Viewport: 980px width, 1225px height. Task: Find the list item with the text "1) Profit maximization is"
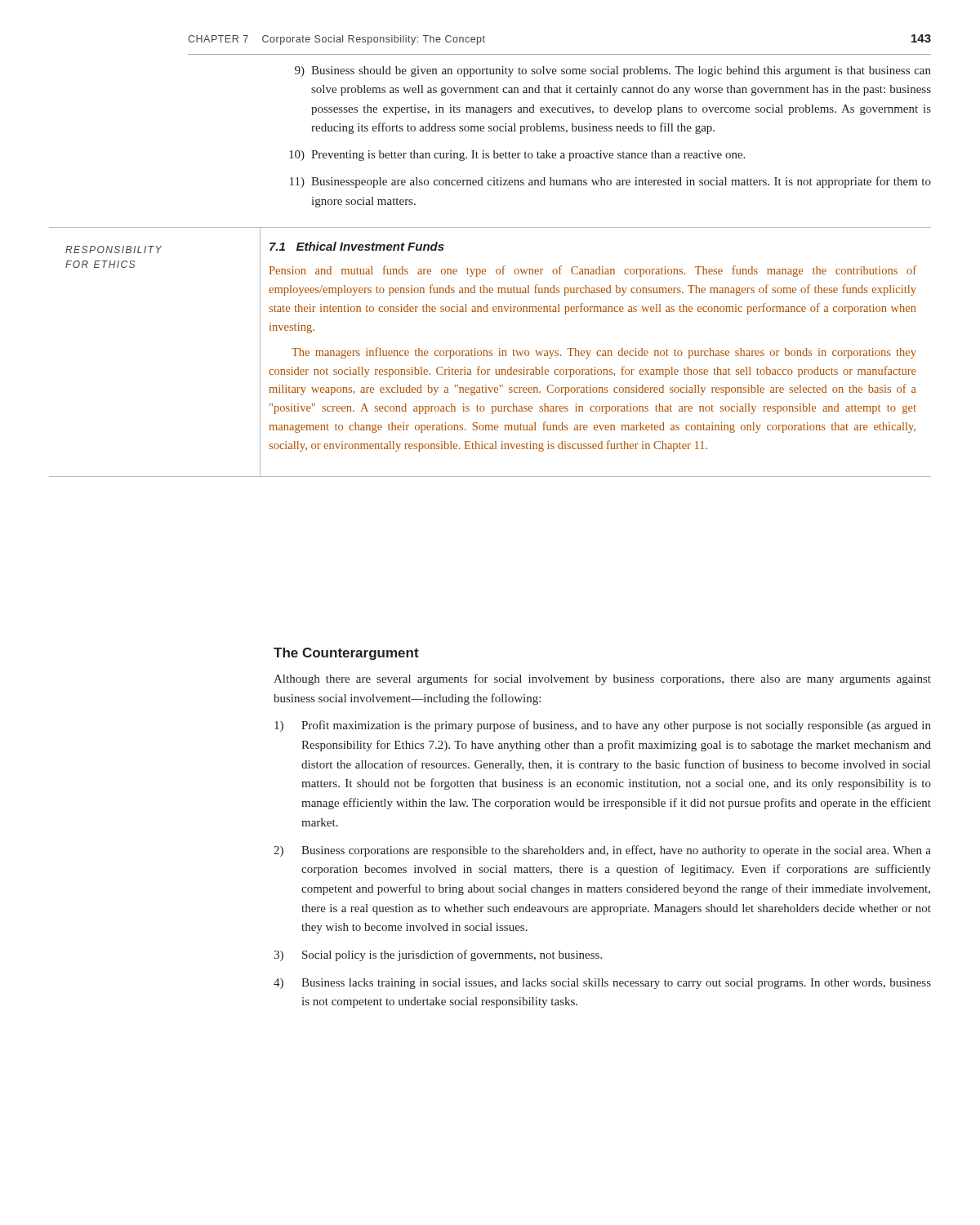pos(602,775)
